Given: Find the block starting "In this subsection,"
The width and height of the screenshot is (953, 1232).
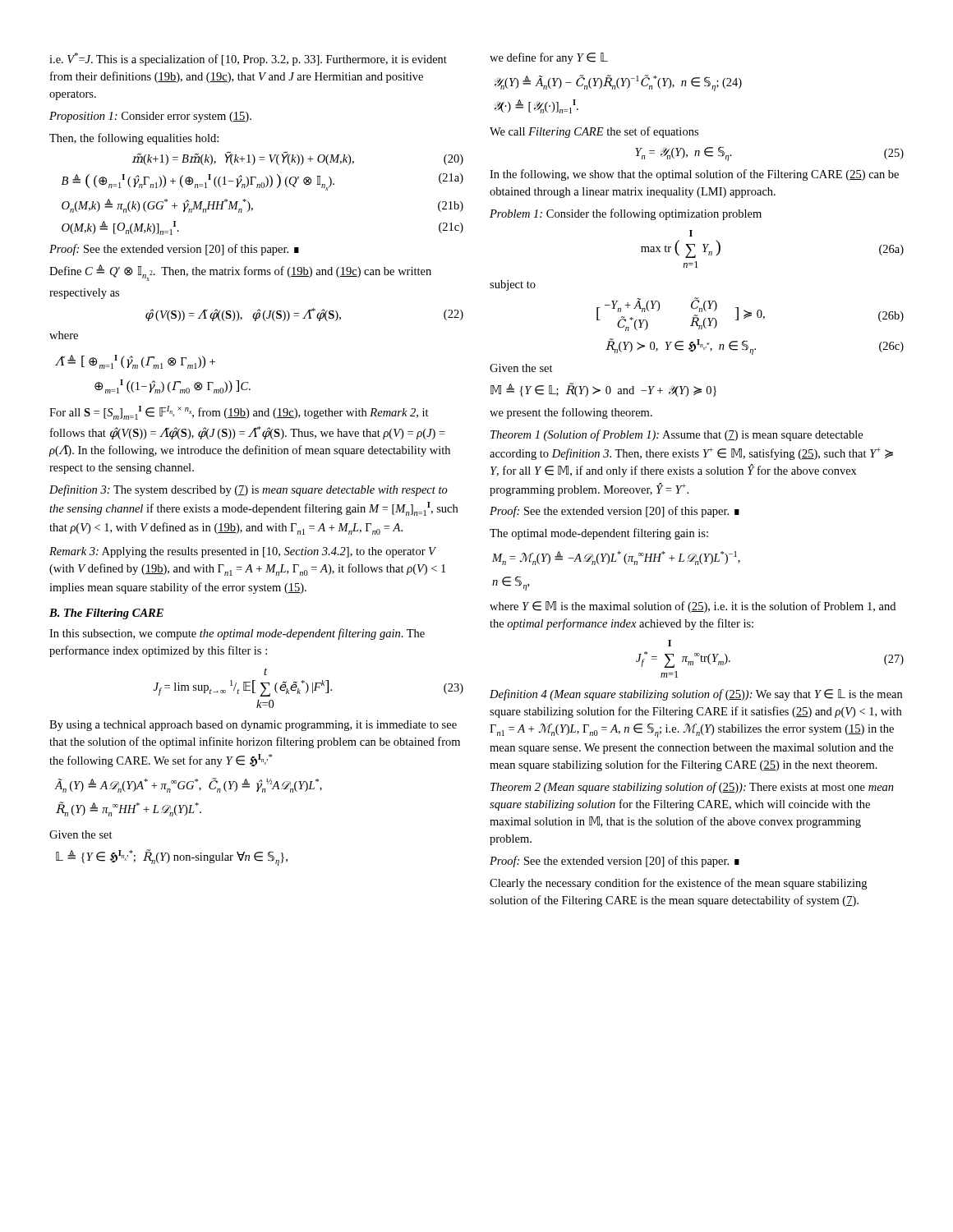Looking at the screenshot, I should click(x=256, y=642).
